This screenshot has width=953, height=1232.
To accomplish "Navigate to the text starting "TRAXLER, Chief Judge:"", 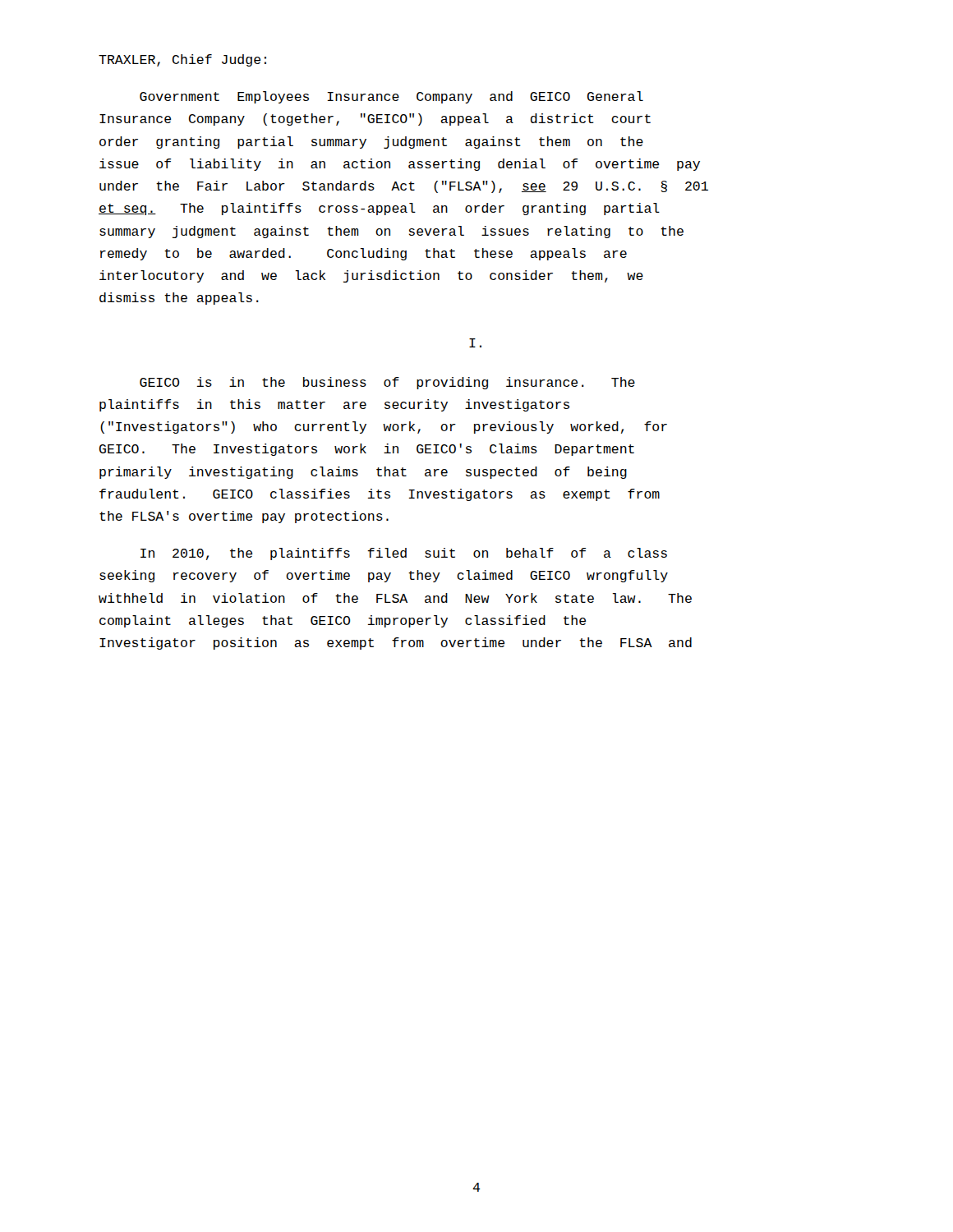I will pyautogui.click(x=184, y=60).
